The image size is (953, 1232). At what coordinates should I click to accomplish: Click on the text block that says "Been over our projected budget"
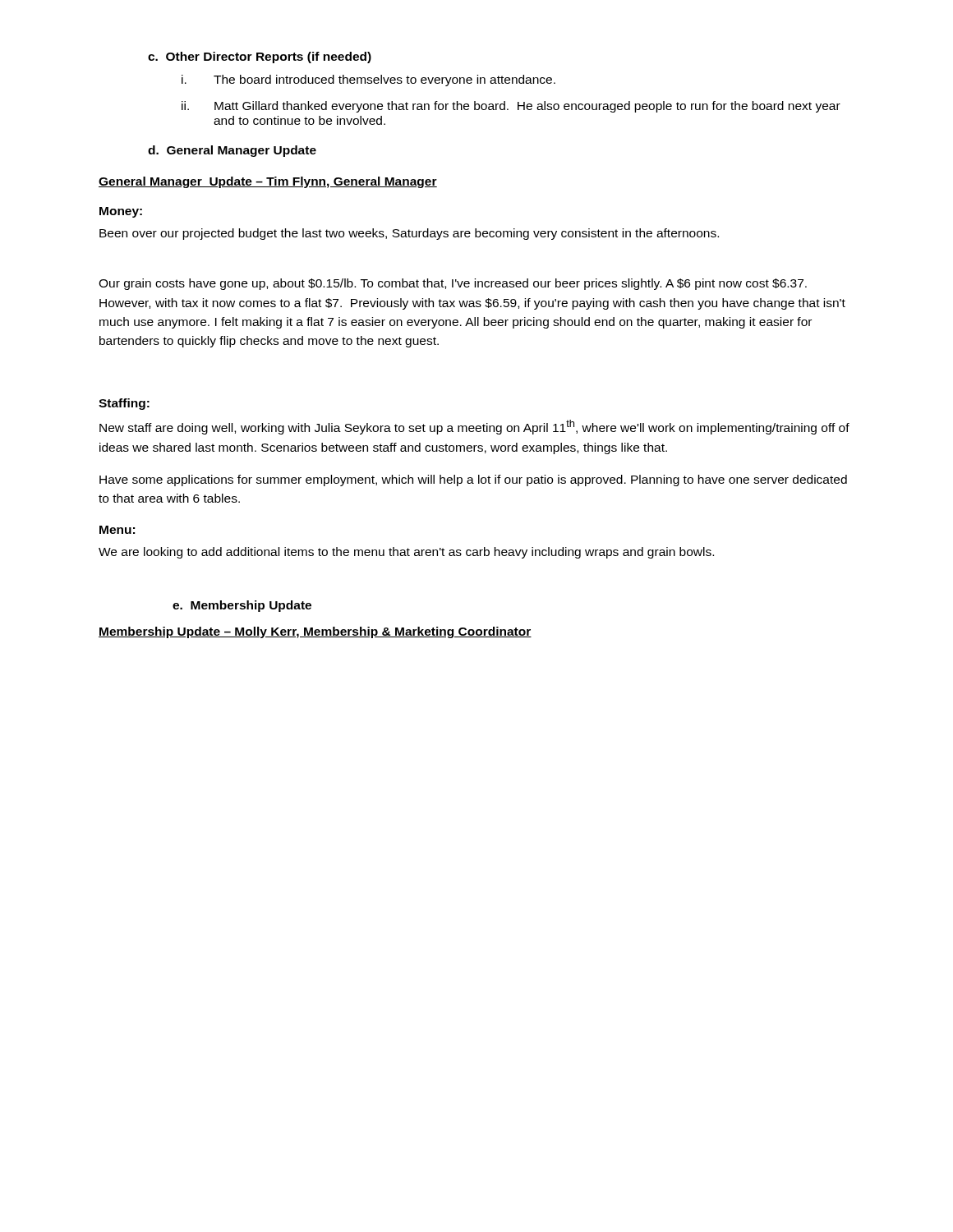point(409,233)
